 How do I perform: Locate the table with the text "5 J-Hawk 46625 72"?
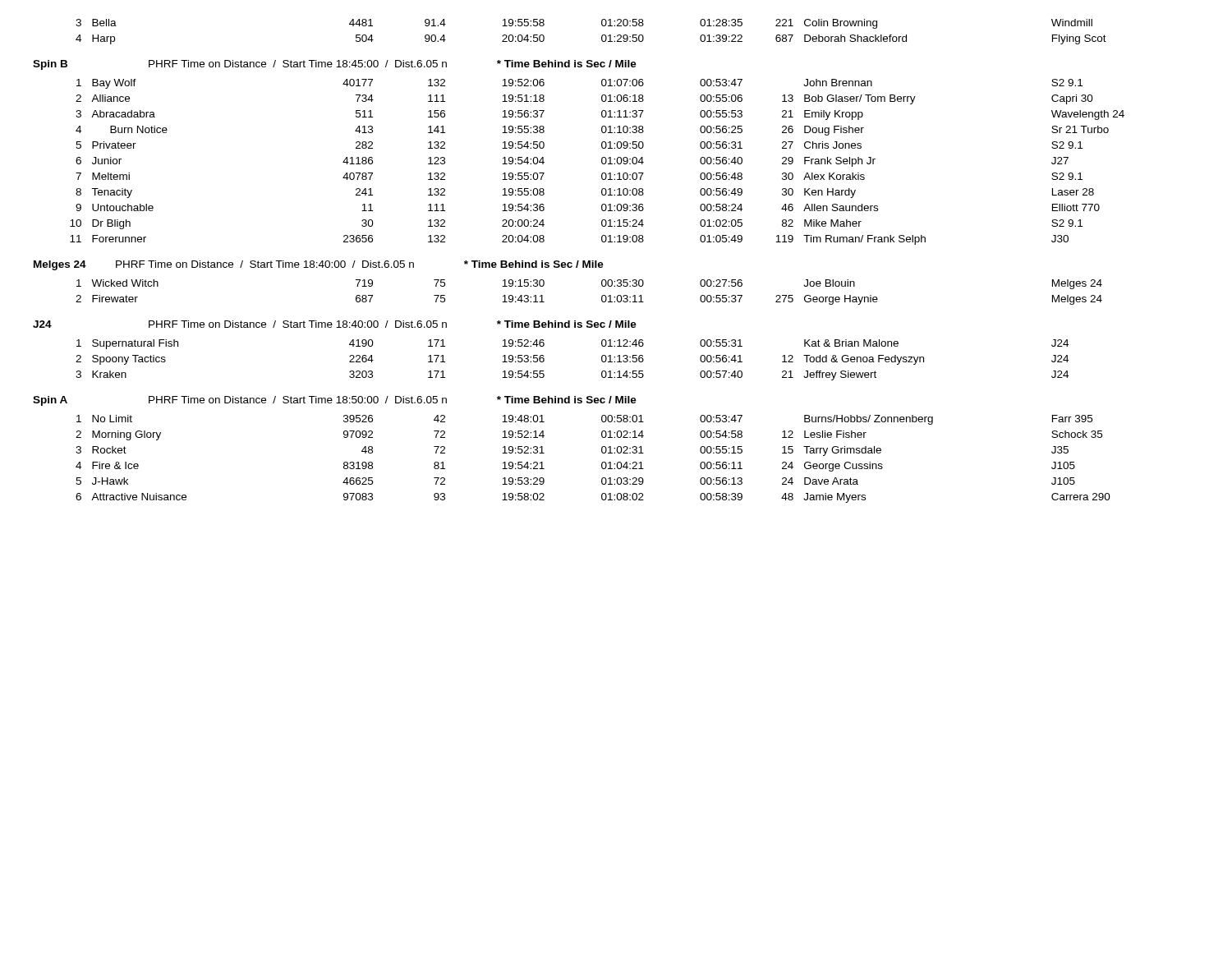click(616, 481)
